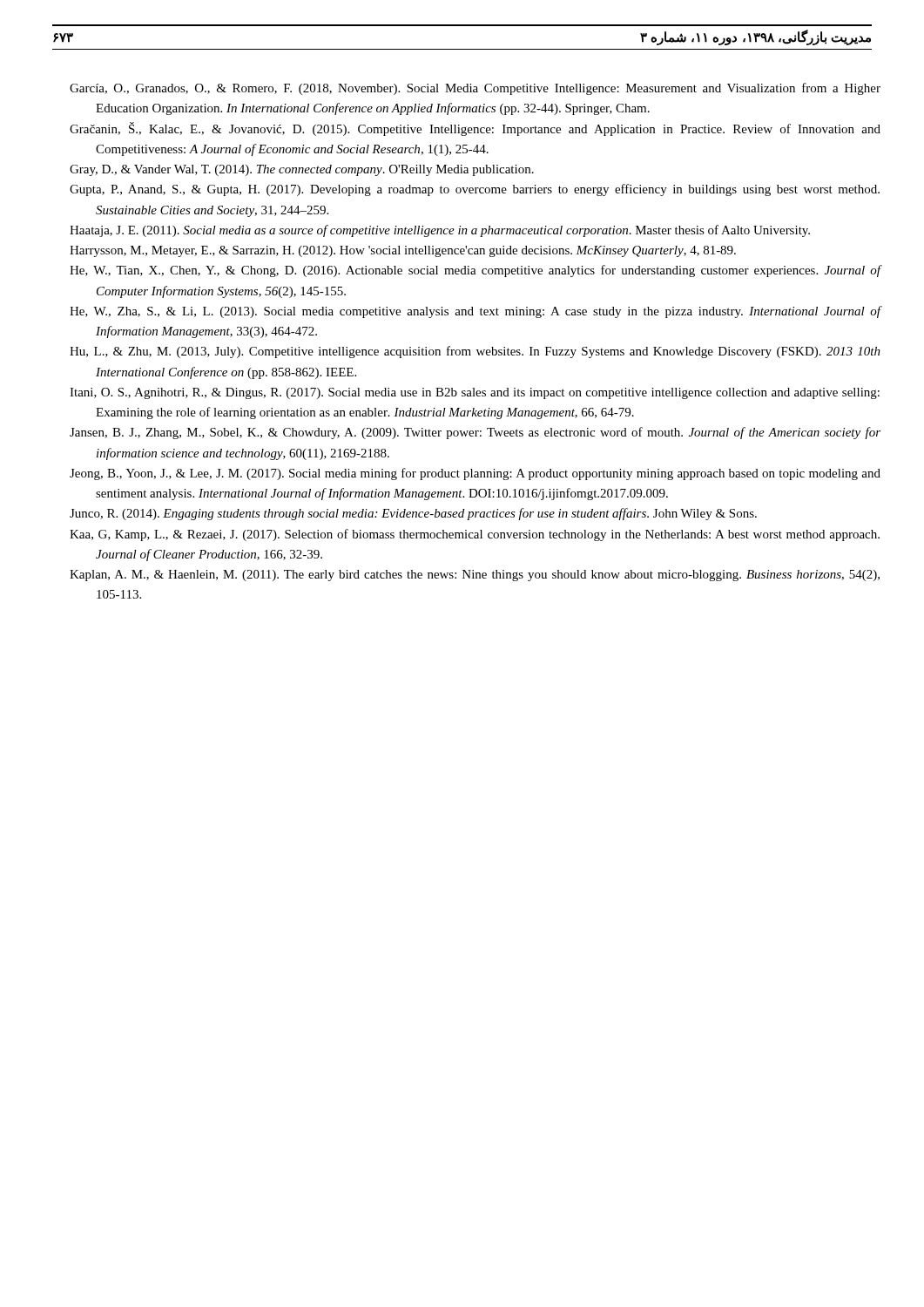Screen dimensions: 1307x924
Task: Point to the block beginning "Itani, O. S., Agnihotri, R.,"
Action: [475, 402]
